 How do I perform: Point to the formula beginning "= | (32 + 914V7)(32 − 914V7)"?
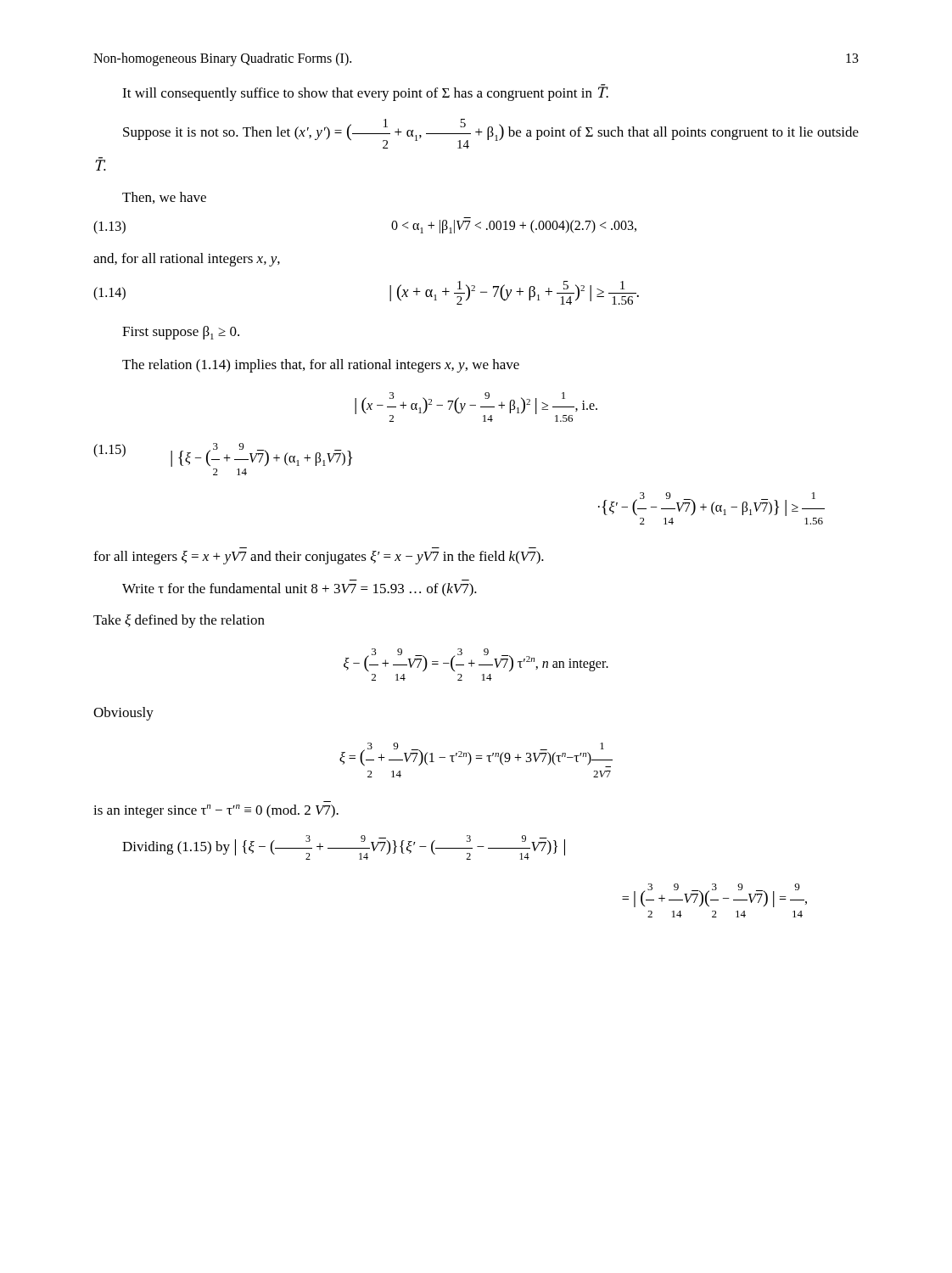click(x=715, y=900)
